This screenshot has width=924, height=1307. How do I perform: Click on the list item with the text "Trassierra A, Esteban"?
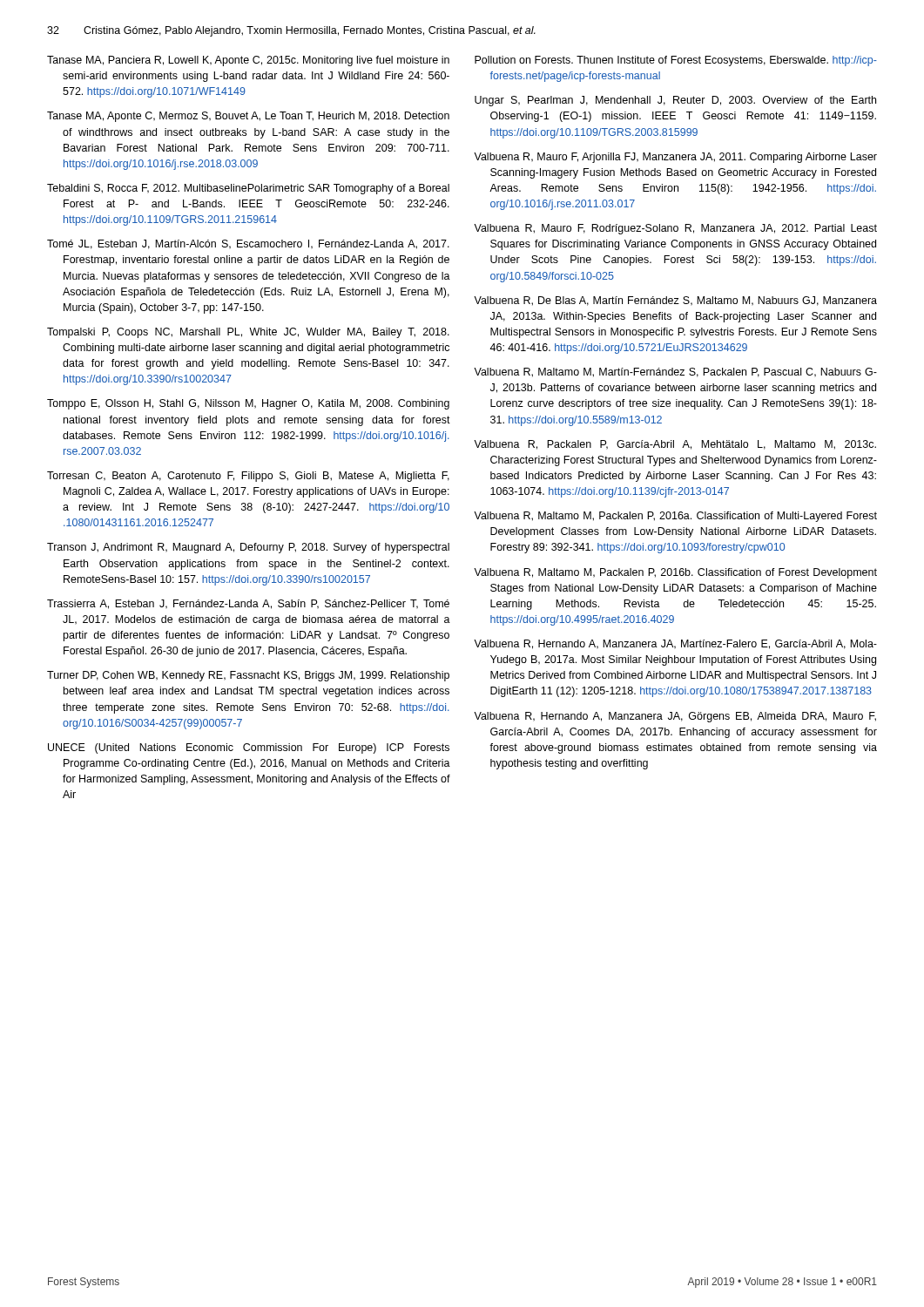(x=248, y=627)
